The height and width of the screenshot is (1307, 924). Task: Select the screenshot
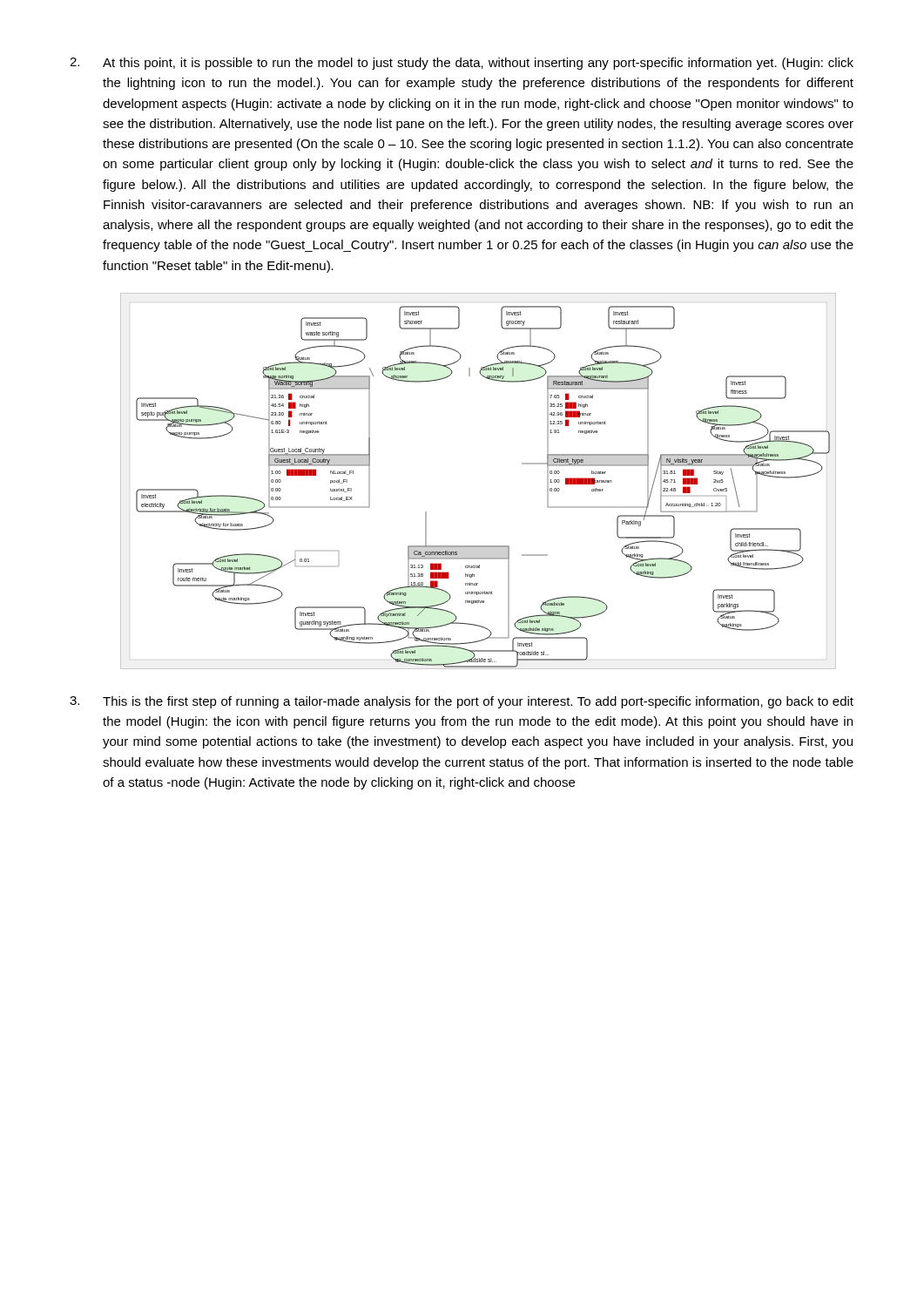tap(478, 481)
